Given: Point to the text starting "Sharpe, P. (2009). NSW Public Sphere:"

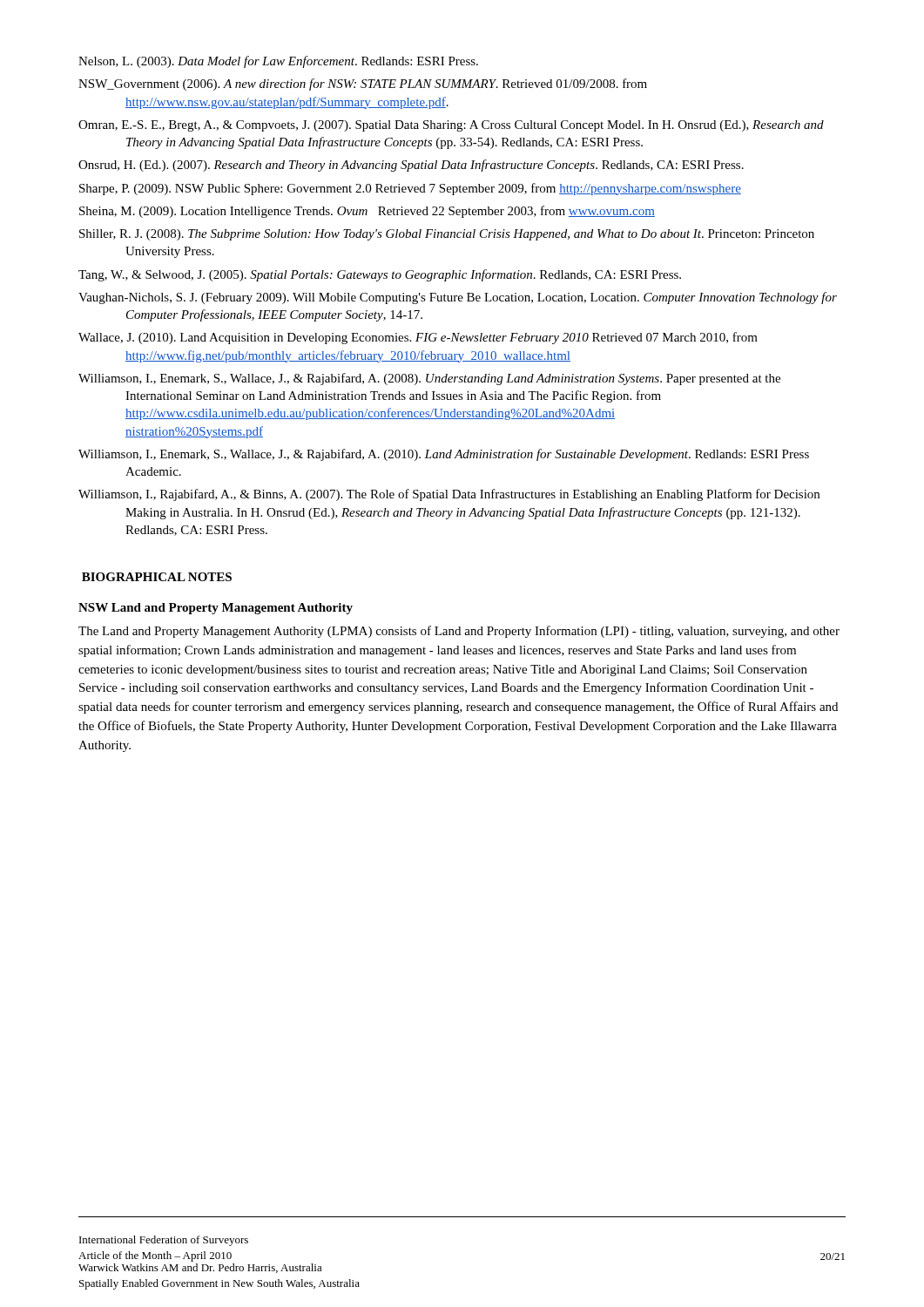Looking at the screenshot, I should pos(410,188).
